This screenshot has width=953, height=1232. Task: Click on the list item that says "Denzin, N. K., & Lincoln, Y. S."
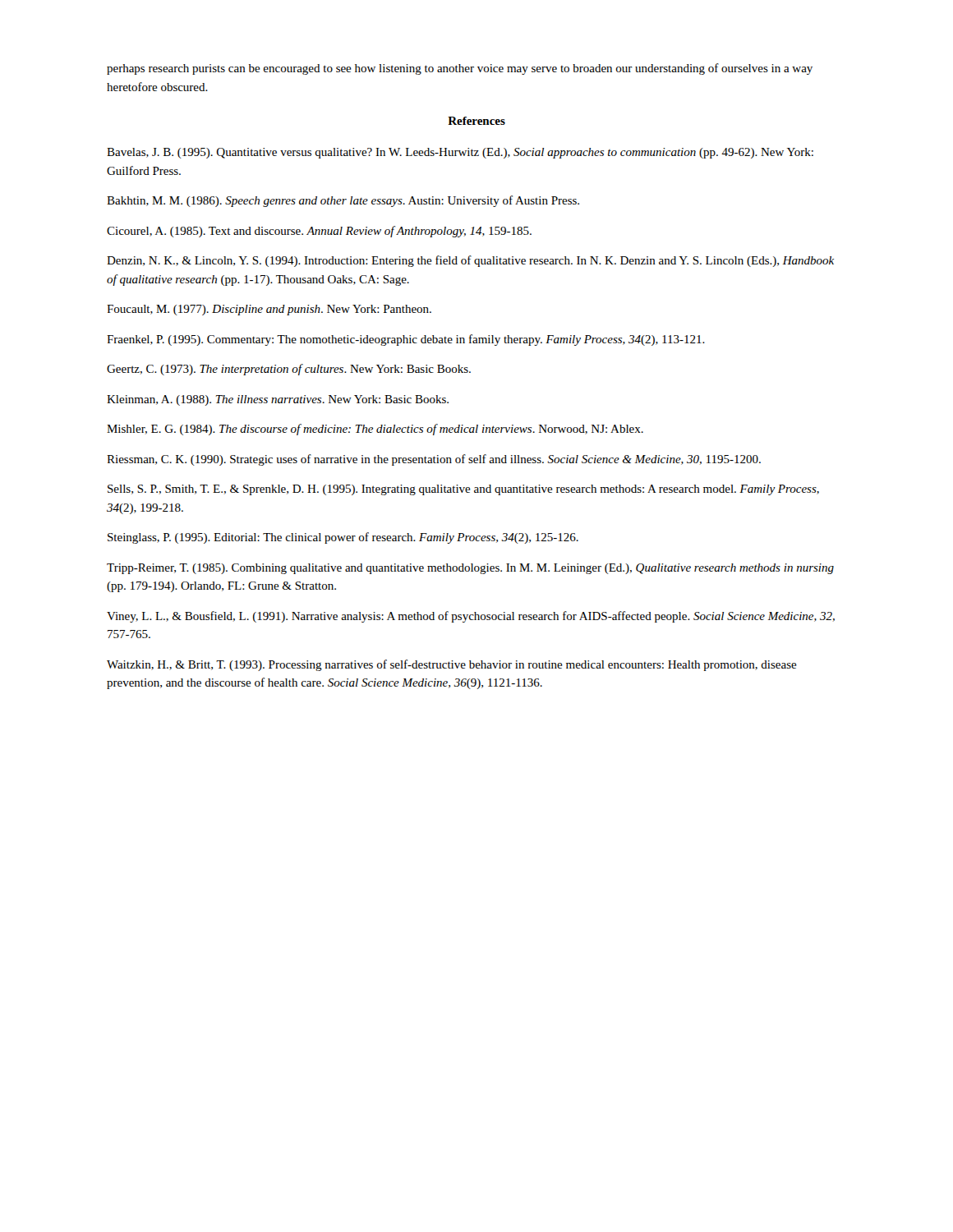pyautogui.click(x=470, y=270)
